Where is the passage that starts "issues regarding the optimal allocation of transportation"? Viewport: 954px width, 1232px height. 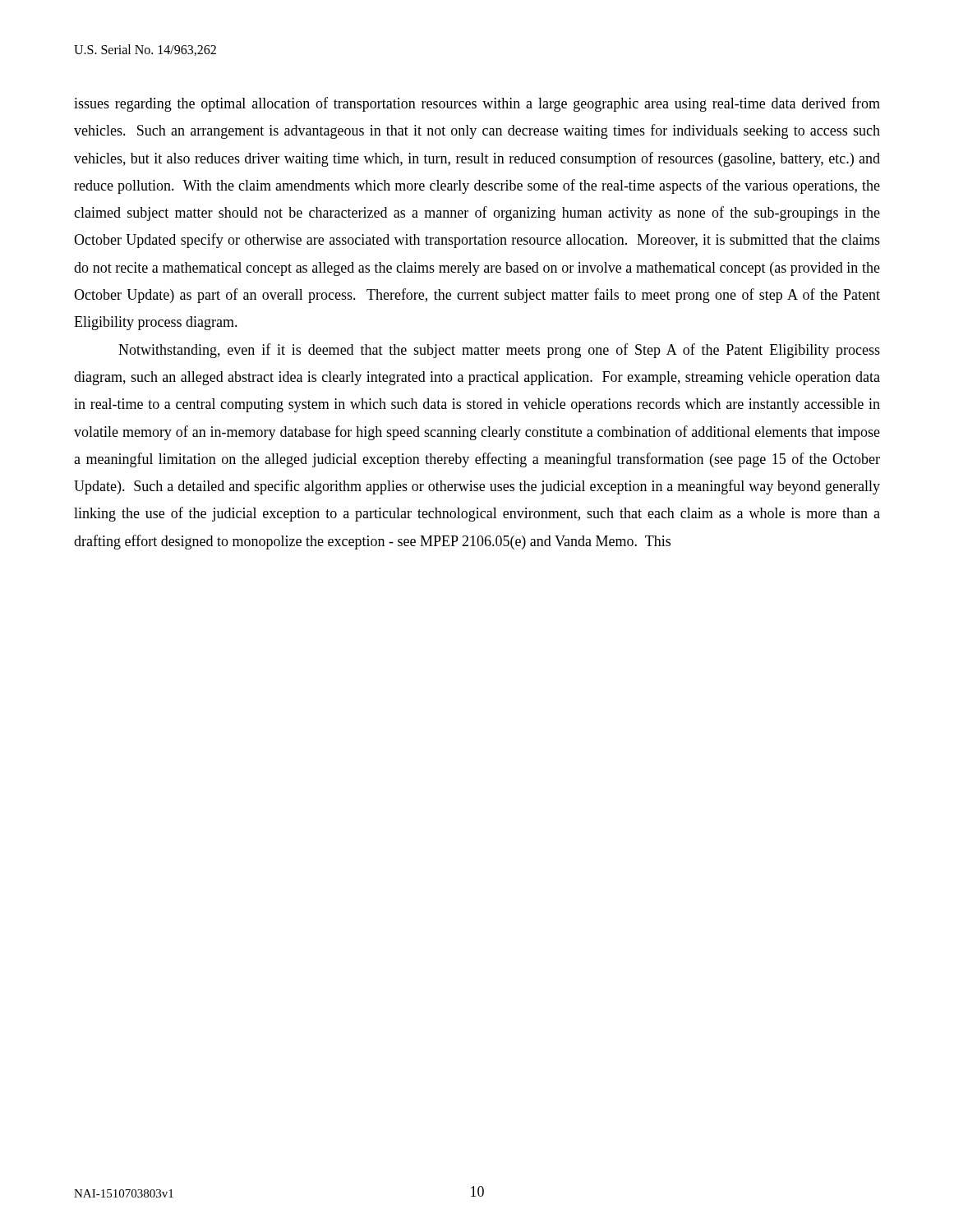click(477, 104)
